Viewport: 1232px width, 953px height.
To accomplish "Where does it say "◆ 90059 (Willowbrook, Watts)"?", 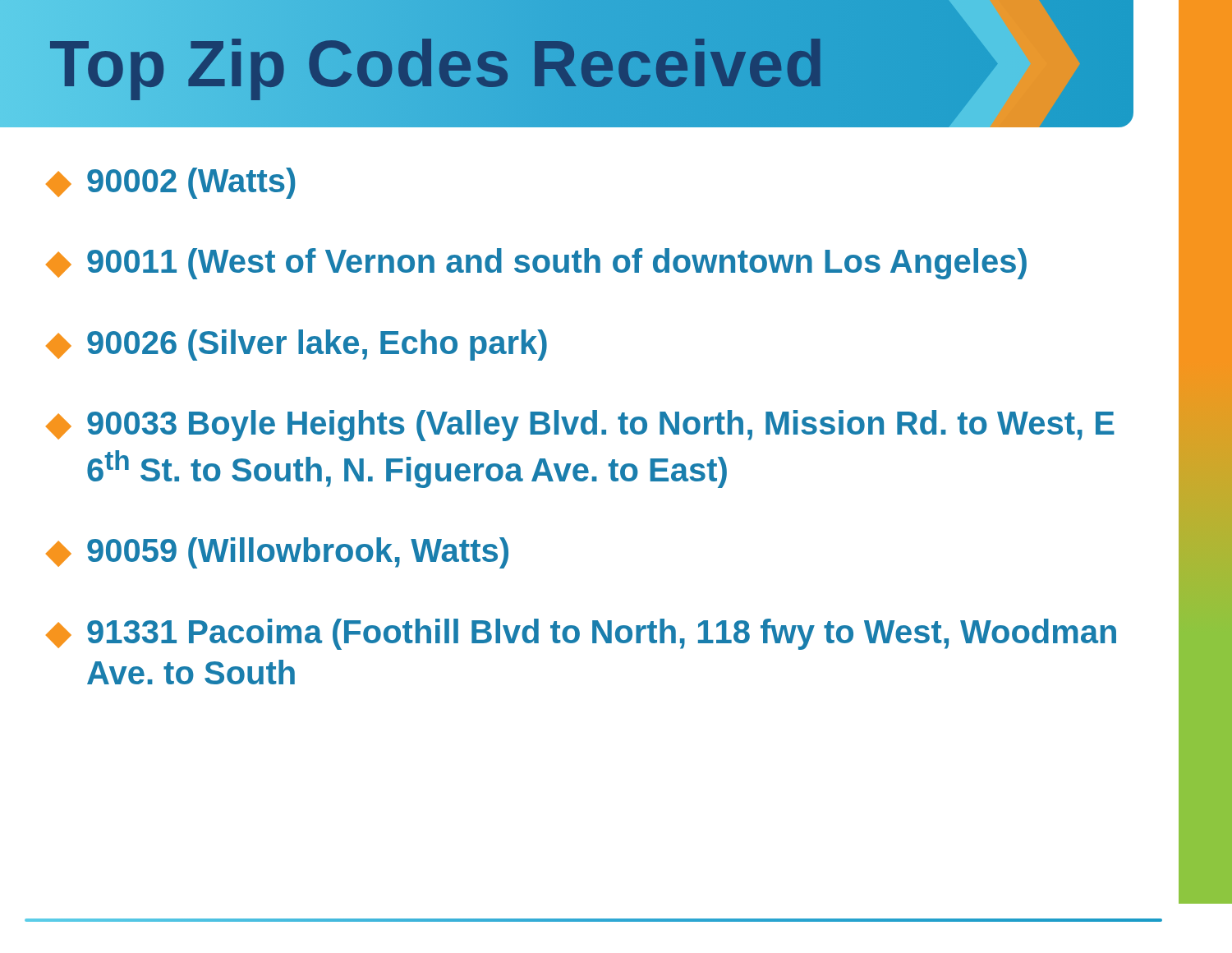I will [278, 551].
